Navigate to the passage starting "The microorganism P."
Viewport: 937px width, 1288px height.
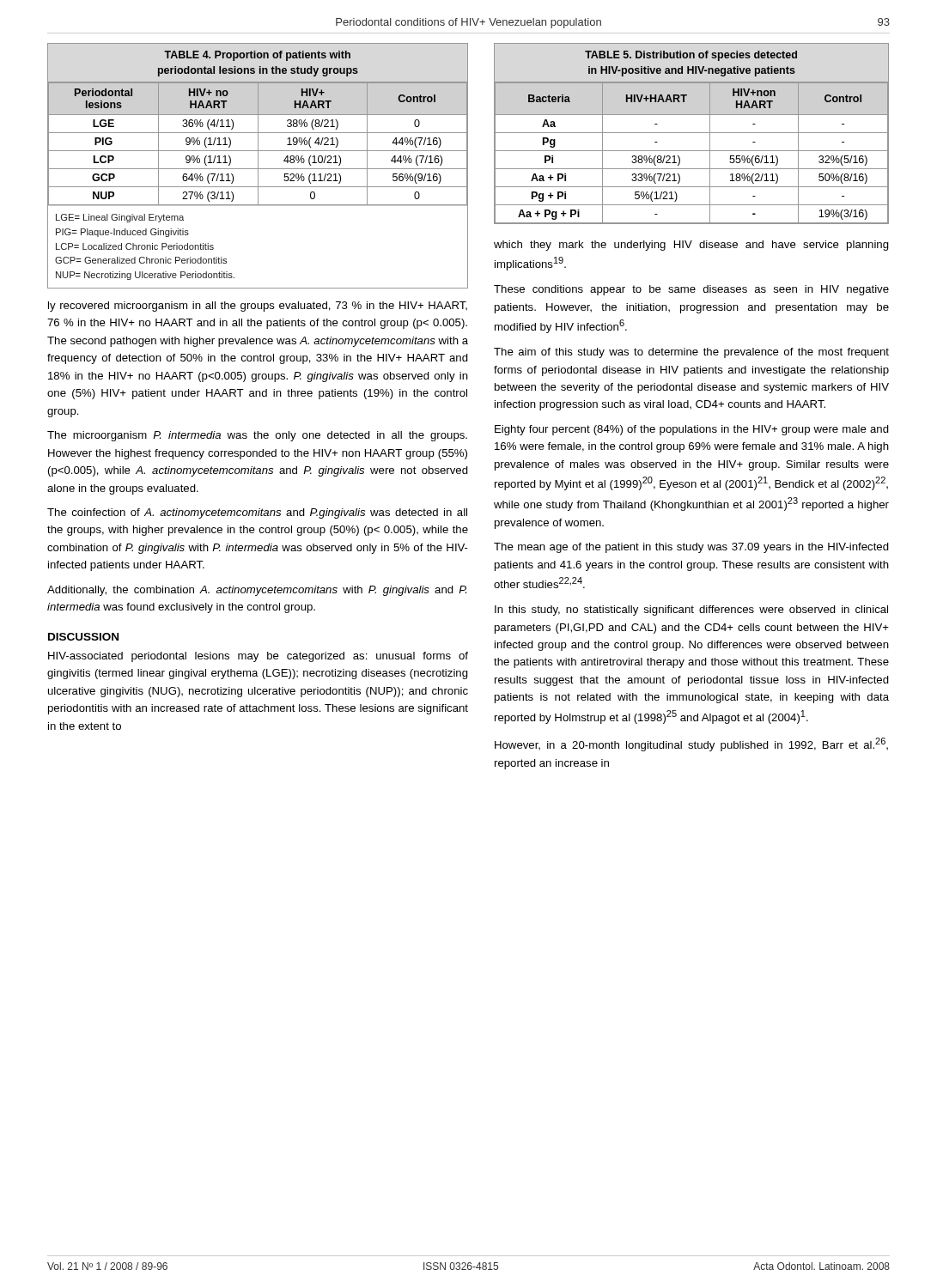coord(258,461)
